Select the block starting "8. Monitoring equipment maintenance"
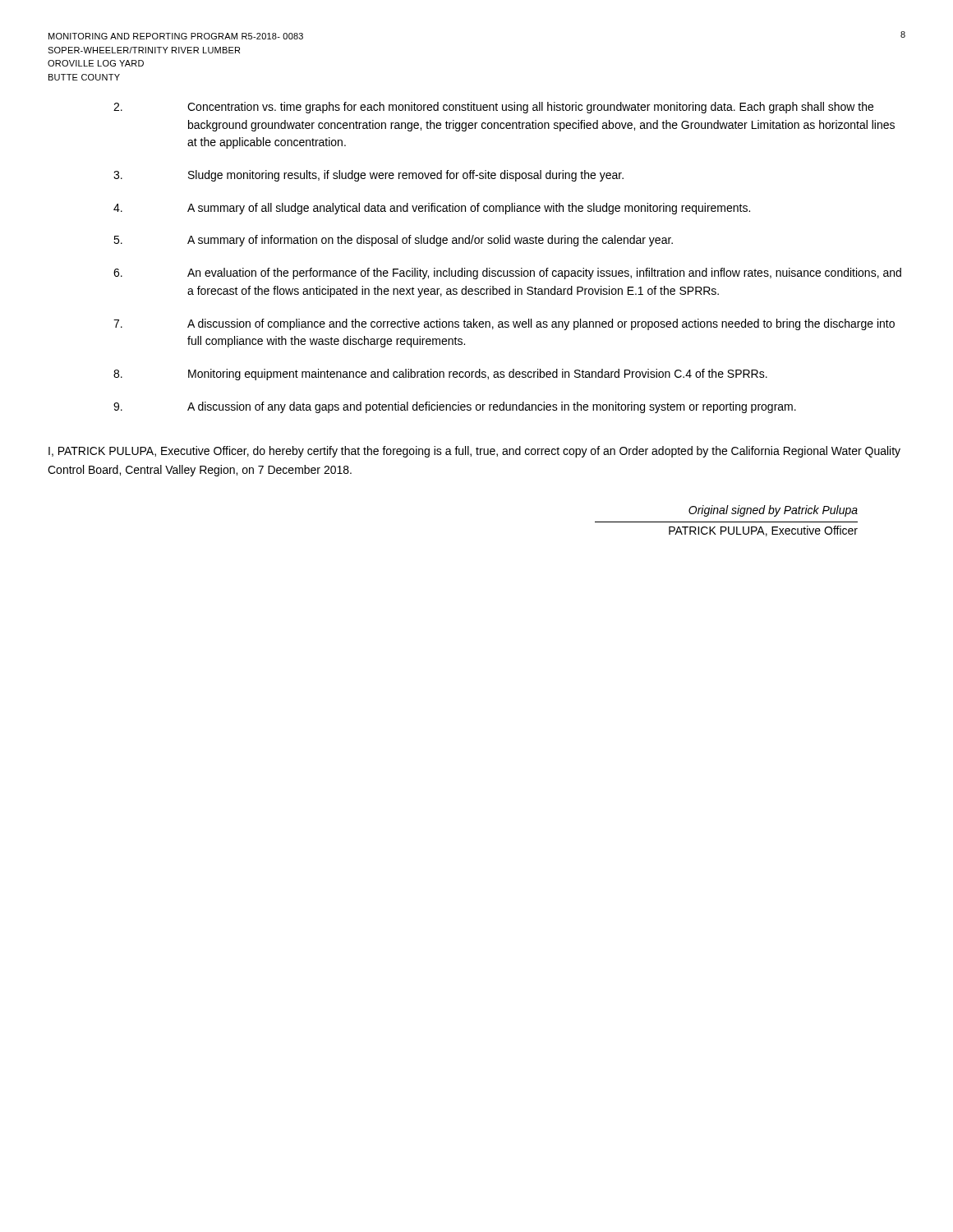The width and height of the screenshot is (953, 1232). click(476, 374)
